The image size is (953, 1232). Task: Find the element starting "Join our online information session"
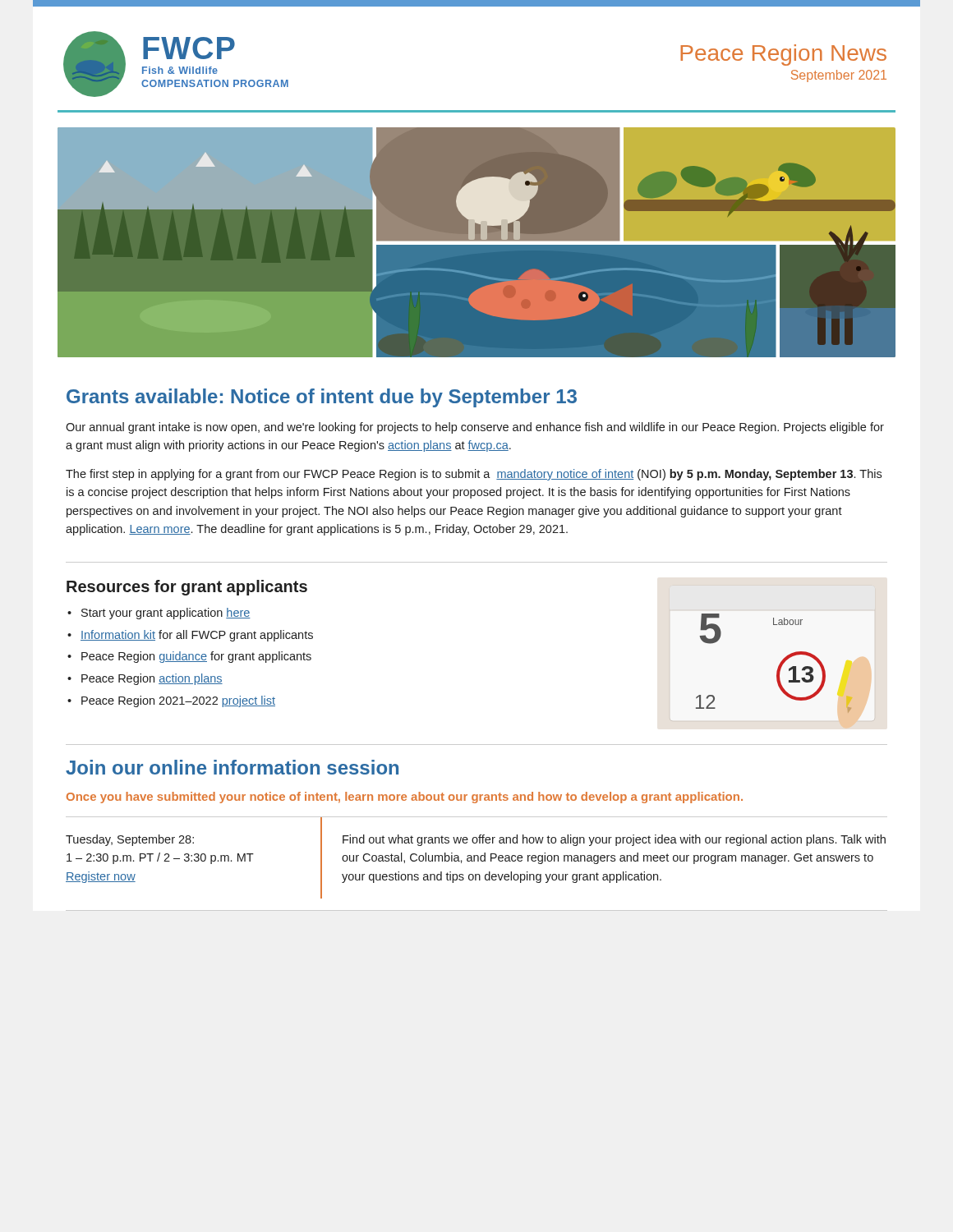click(x=233, y=767)
